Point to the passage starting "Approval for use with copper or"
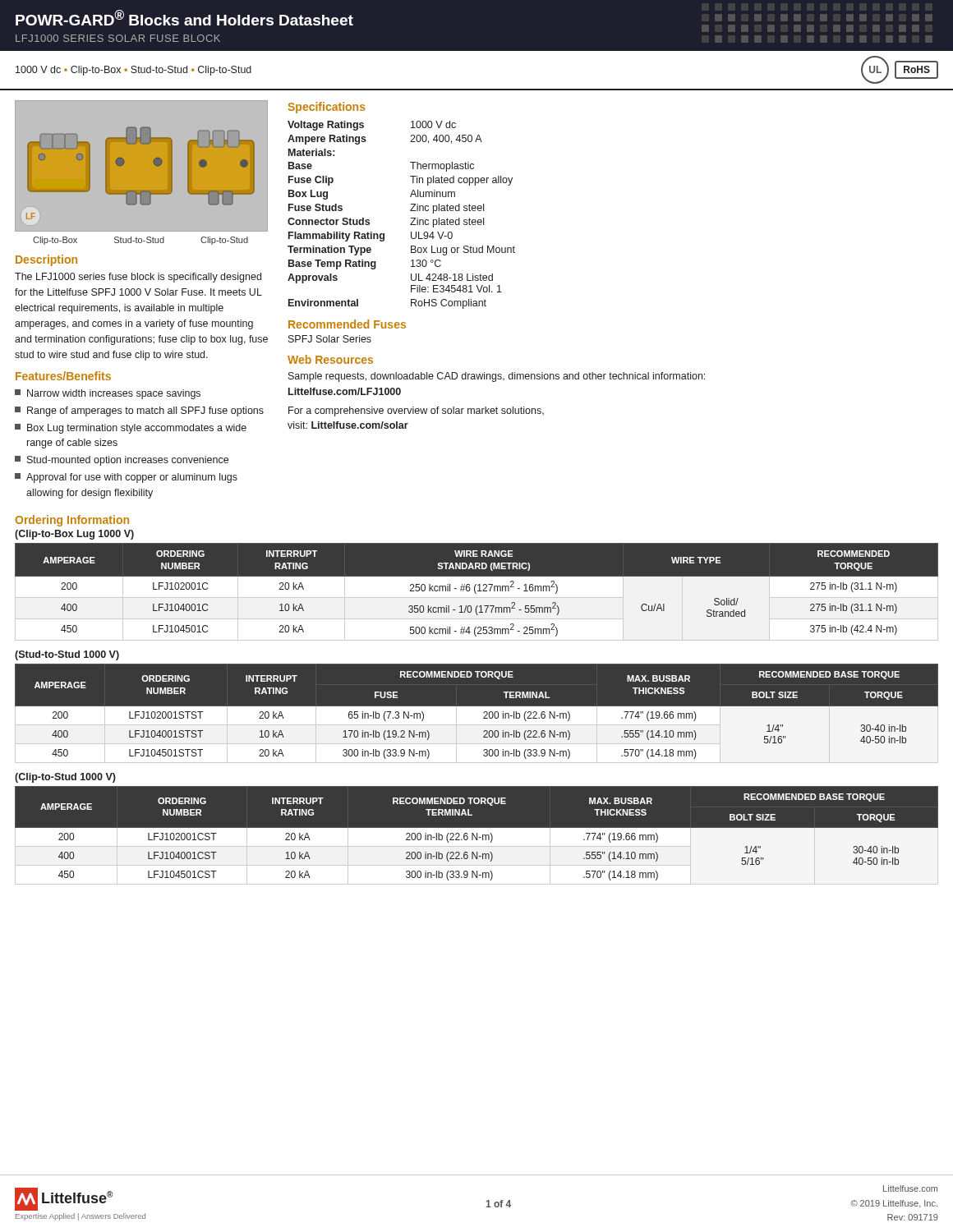Screen dimensions: 1232x953 [x=126, y=485]
